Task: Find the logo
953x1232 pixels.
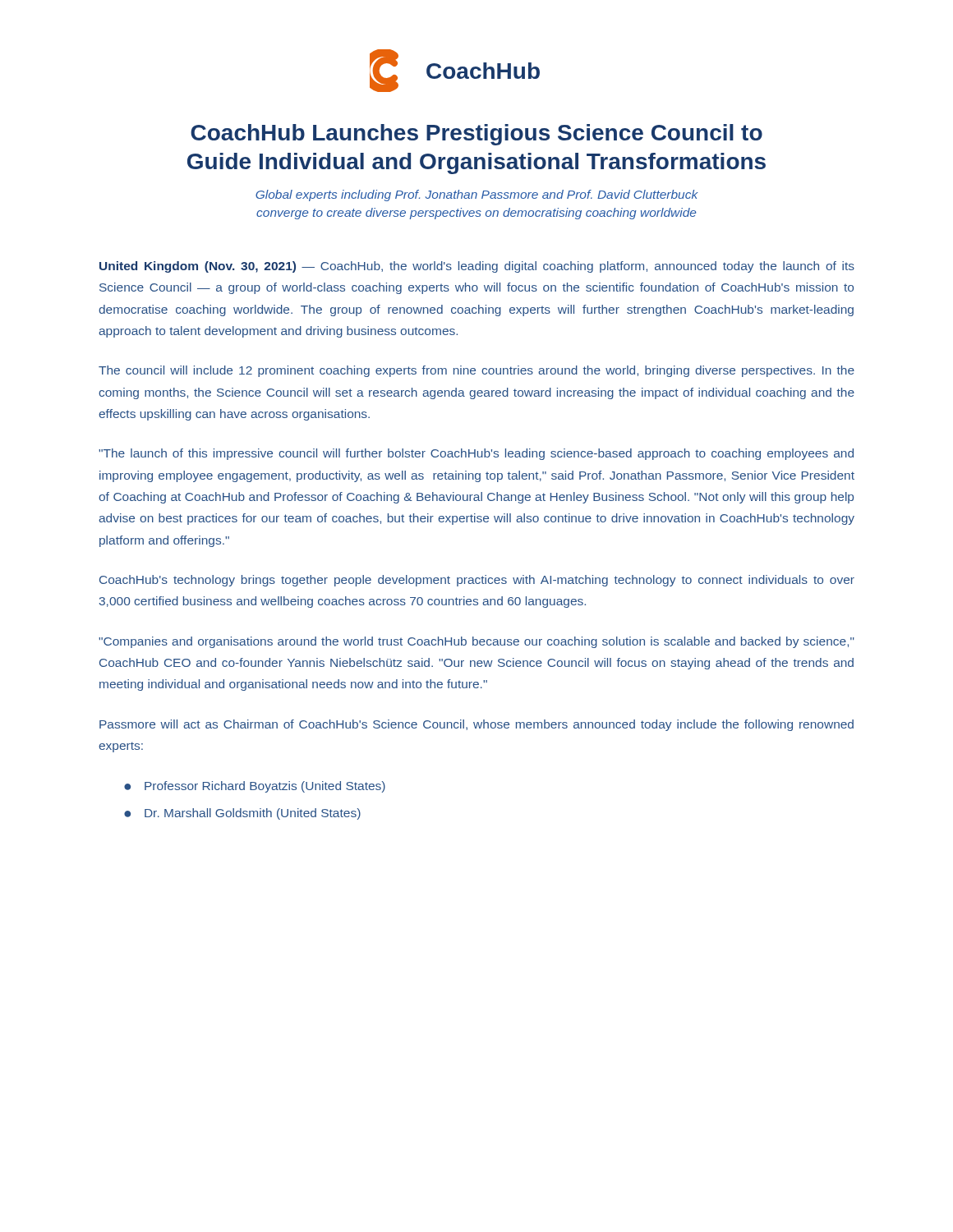Action: [476, 72]
